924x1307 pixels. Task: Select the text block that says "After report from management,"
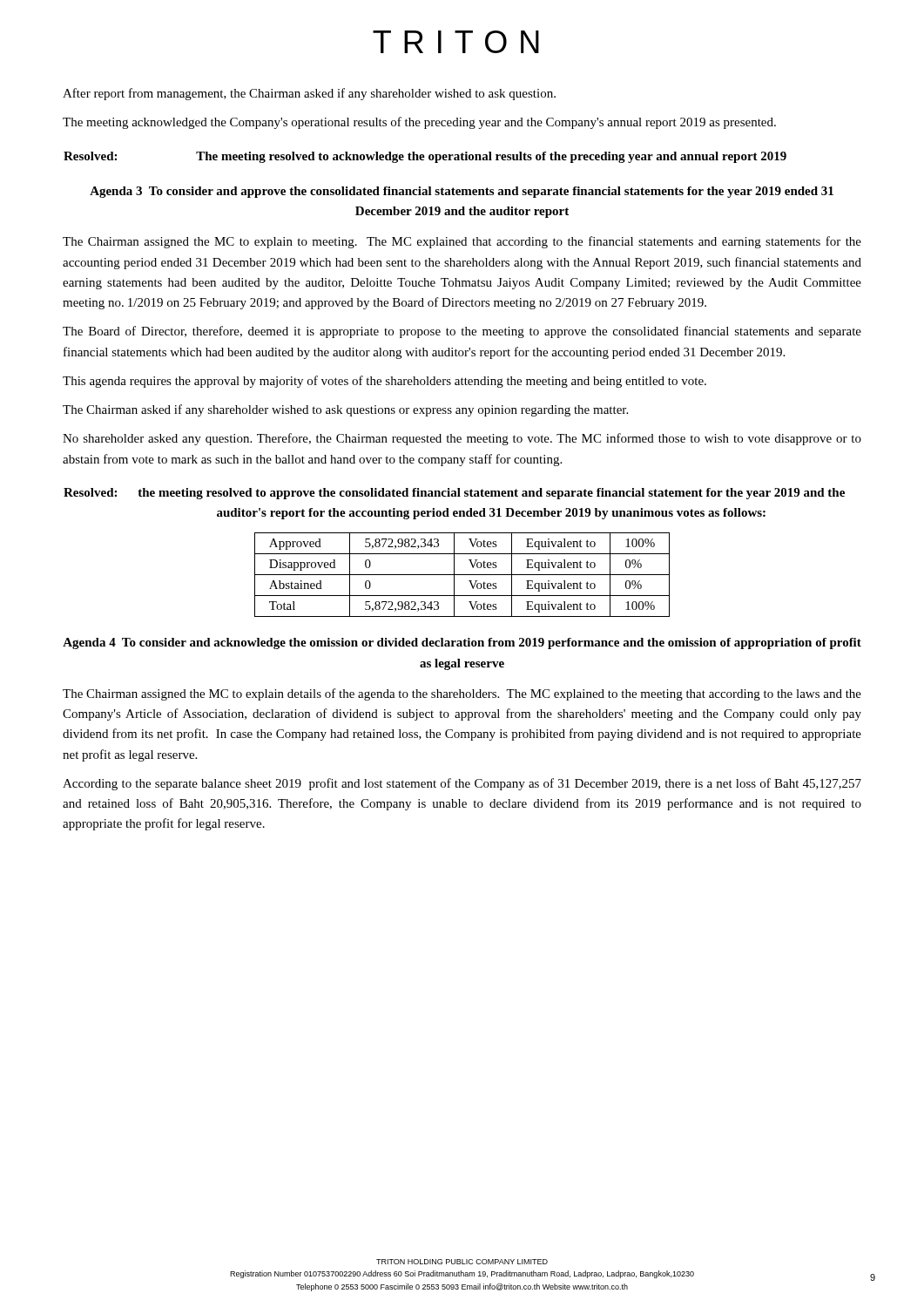(x=310, y=93)
